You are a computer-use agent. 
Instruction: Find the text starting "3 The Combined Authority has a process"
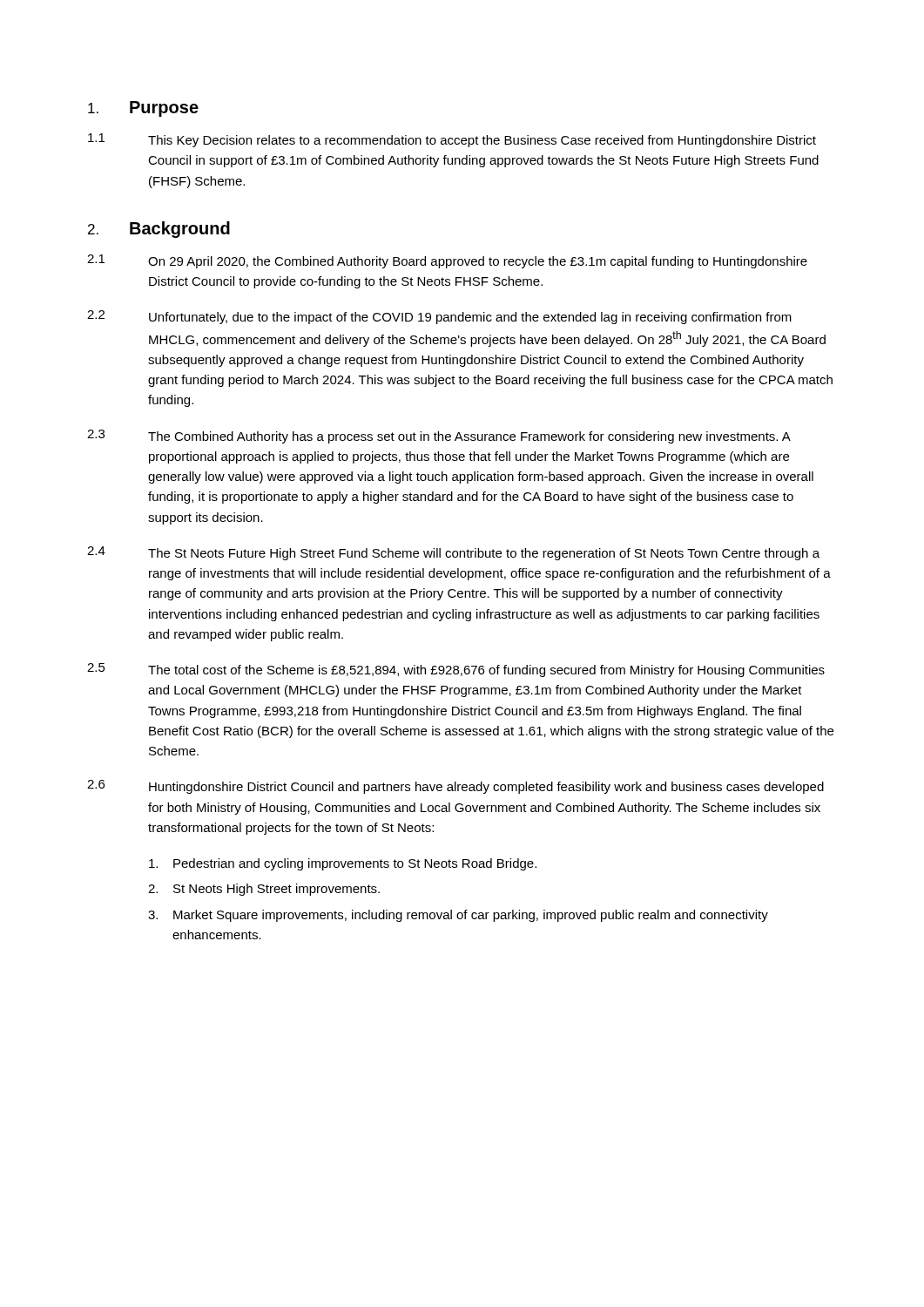click(462, 476)
